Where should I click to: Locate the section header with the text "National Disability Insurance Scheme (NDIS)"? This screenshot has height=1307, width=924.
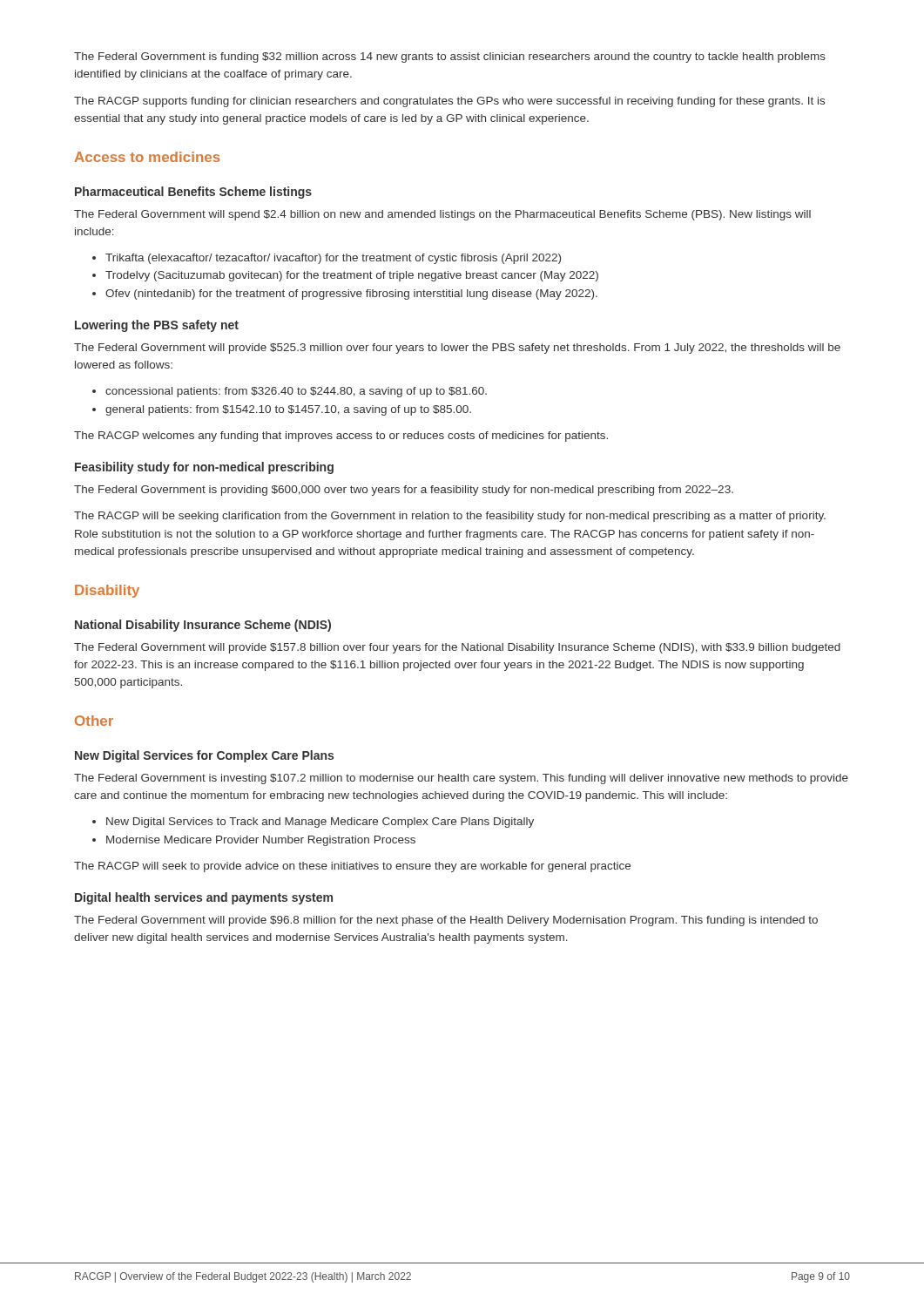pyautogui.click(x=203, y=626)
